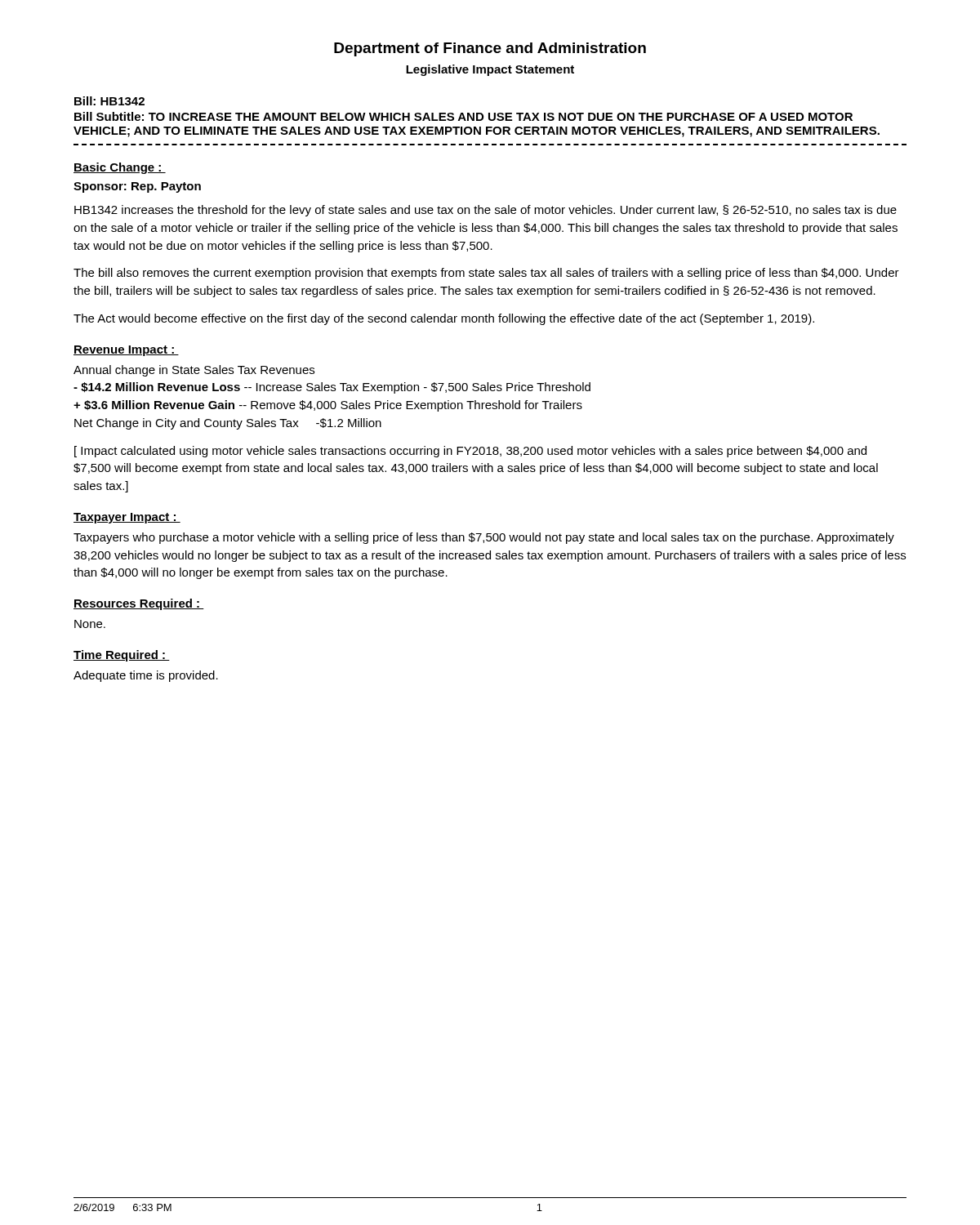Click on the text block starting "Taxpayer Impact :"

127,516
